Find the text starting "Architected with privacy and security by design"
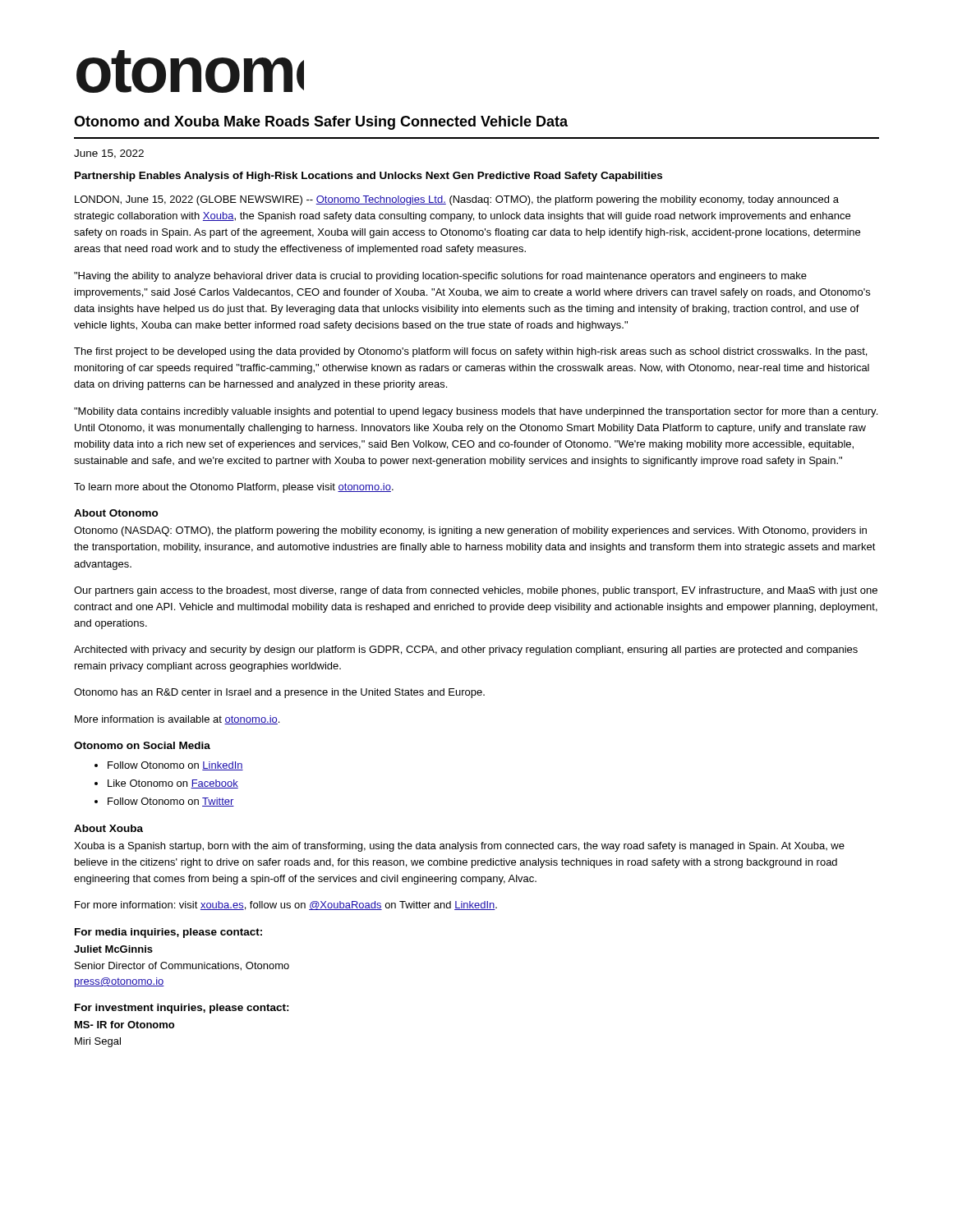Screen dimensions: 1232x953 [466, 658]
